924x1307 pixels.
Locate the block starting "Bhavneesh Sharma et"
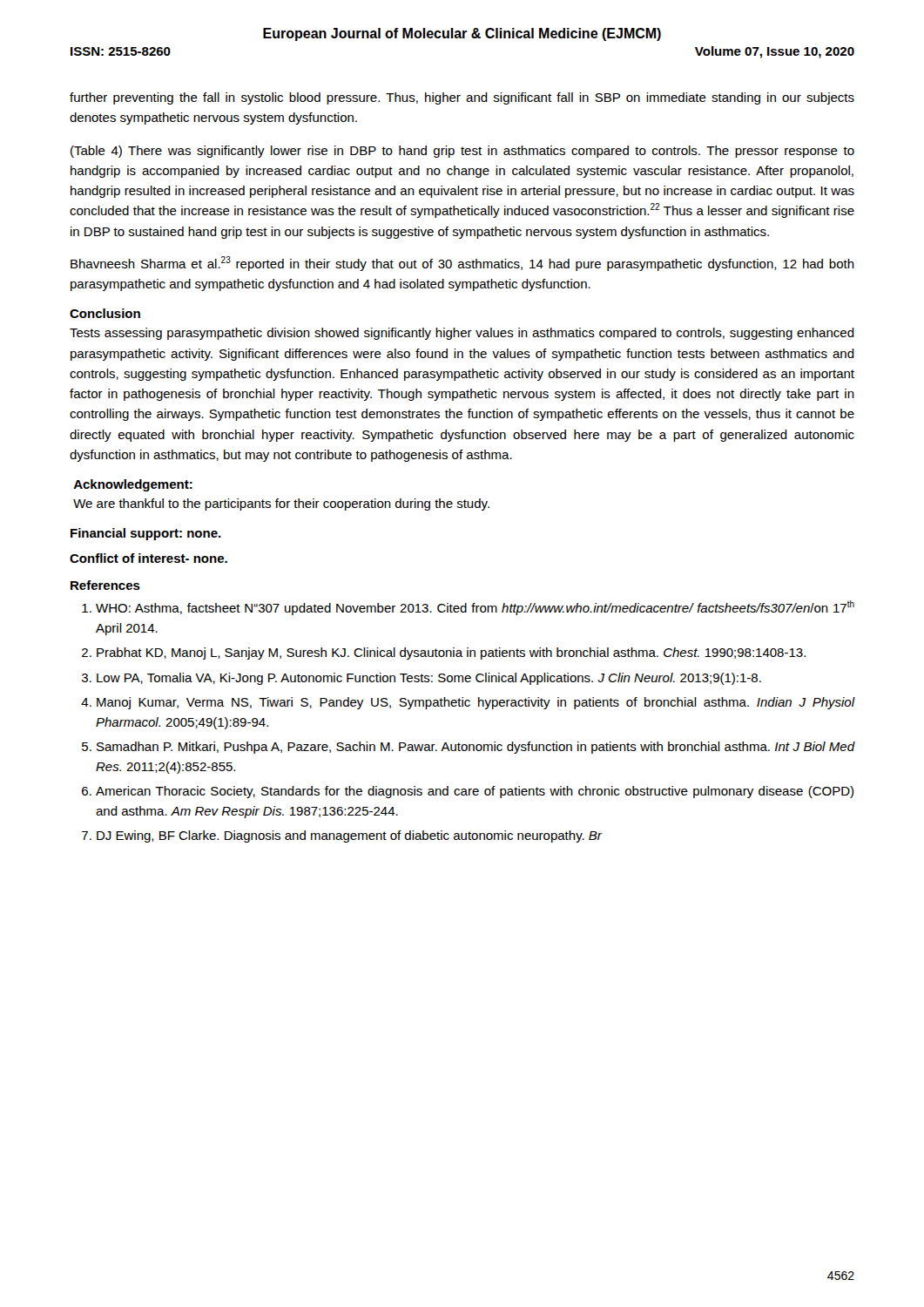pos(462,273)
